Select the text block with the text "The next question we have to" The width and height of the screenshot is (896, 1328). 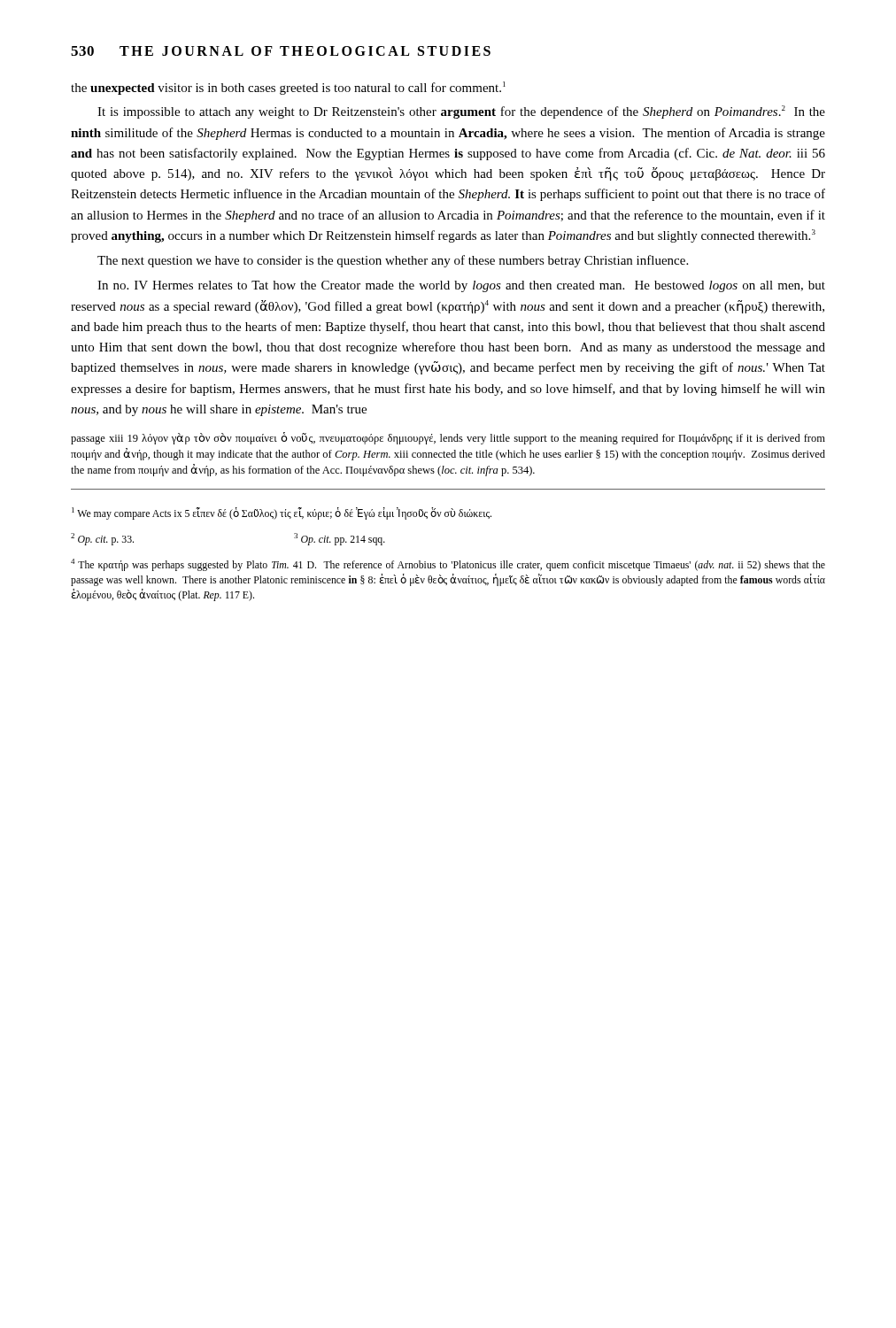point(448,261)
